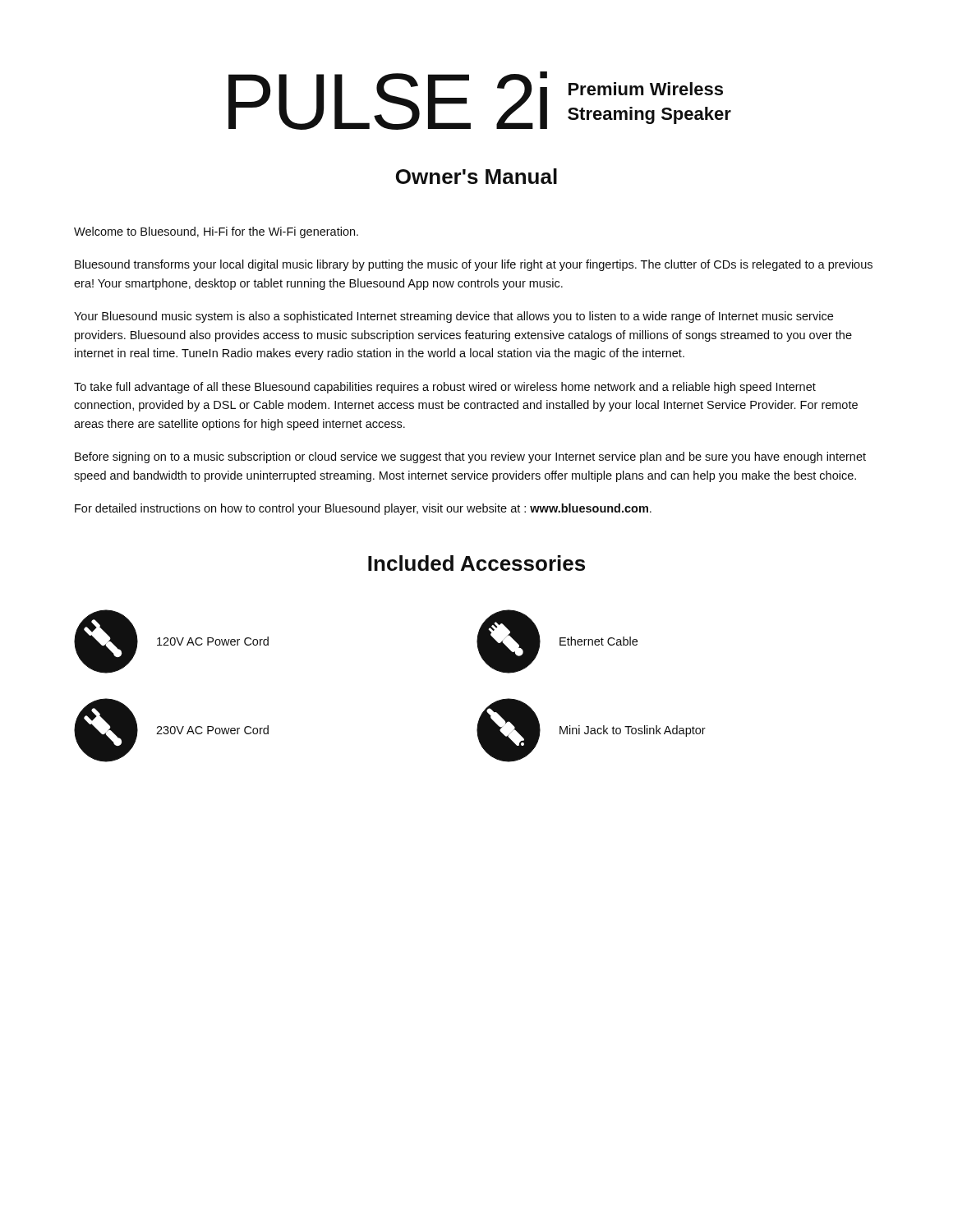
Task: Find "120V AC Power Cord" on this page
Action: pyautogui.click(x=172, y=641)
